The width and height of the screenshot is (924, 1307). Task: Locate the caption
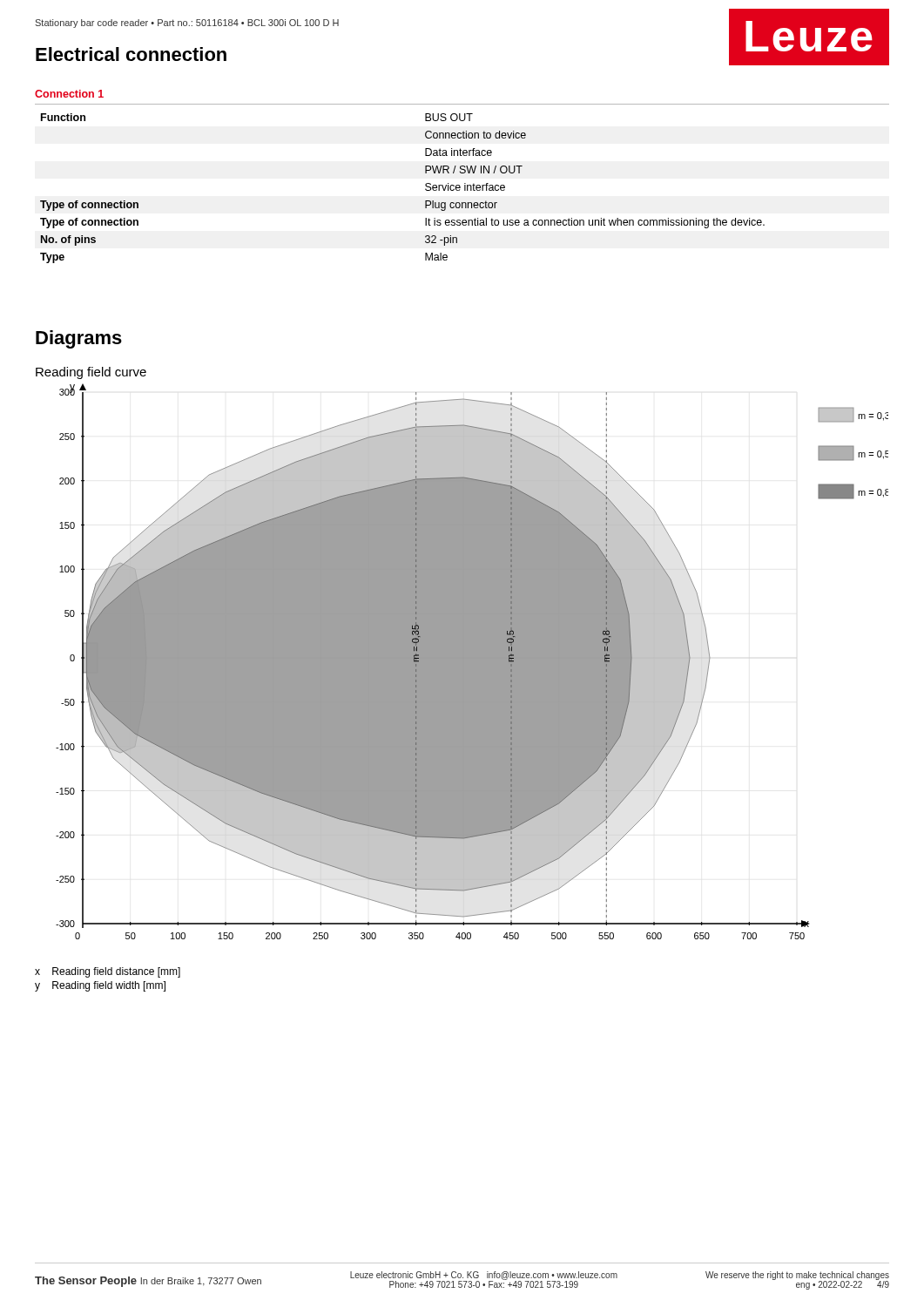(x=108, y=979)
